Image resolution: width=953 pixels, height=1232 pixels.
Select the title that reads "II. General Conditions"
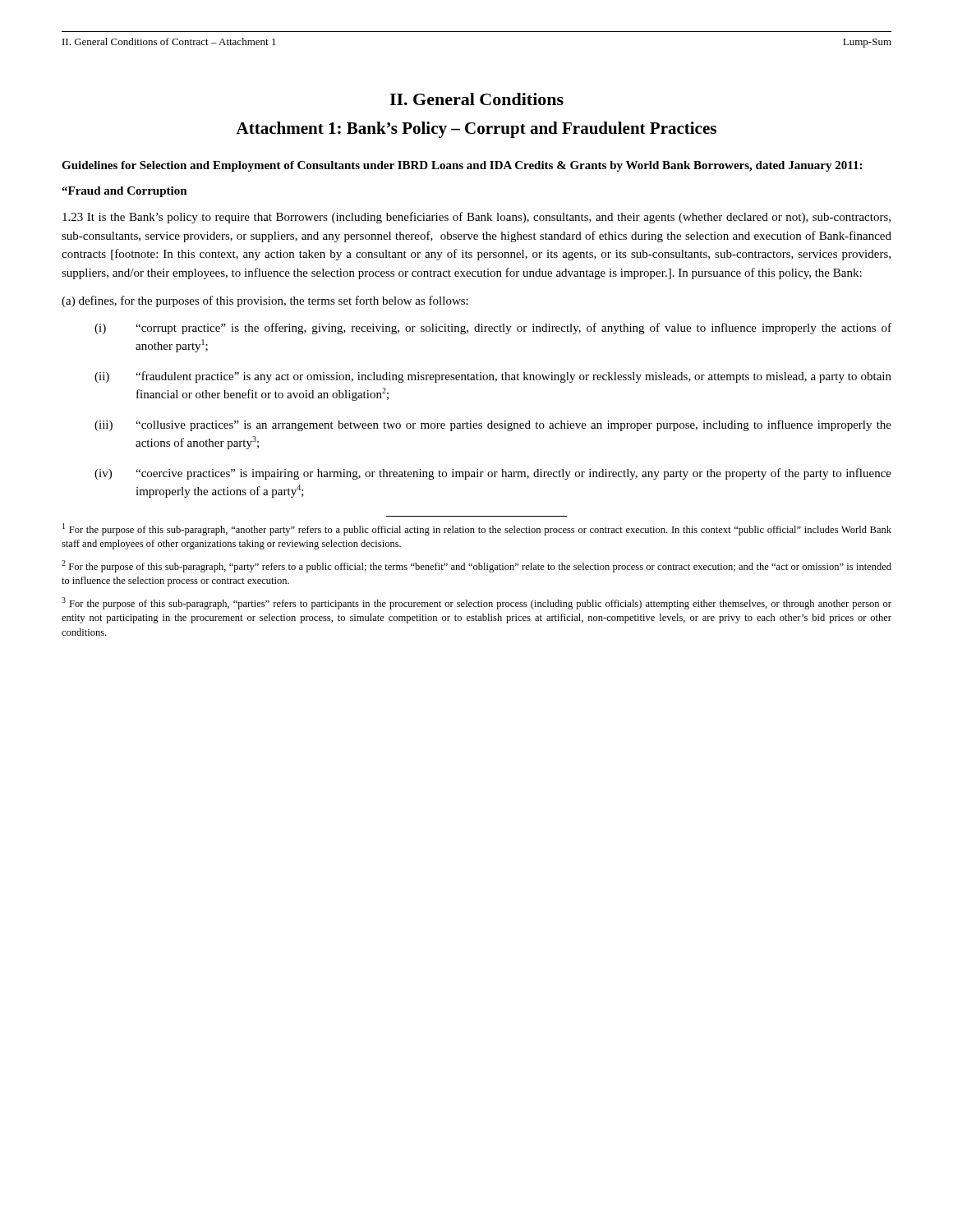tap(476, 99)
